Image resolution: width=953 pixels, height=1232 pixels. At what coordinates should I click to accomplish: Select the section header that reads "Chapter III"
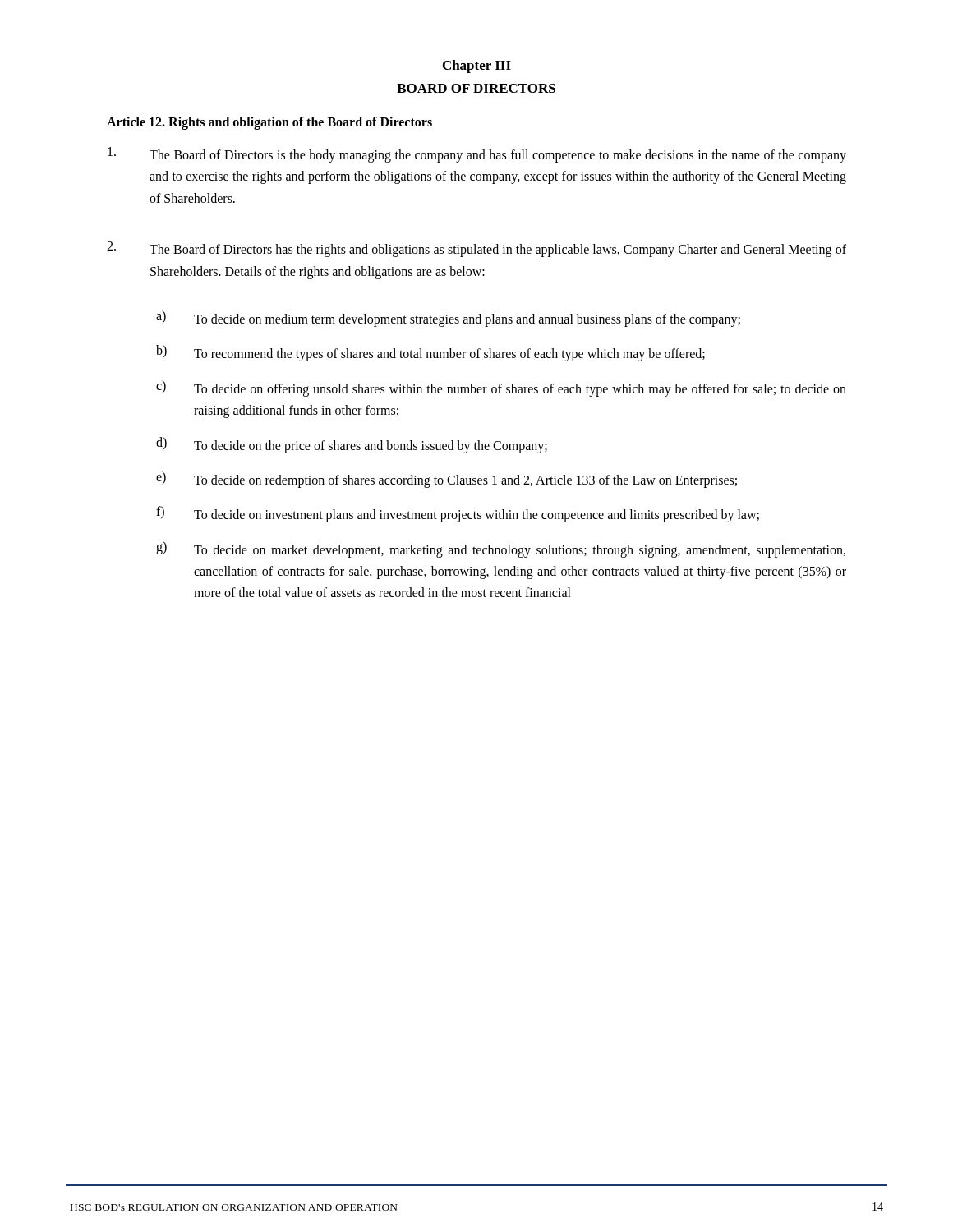coord(476,65)
